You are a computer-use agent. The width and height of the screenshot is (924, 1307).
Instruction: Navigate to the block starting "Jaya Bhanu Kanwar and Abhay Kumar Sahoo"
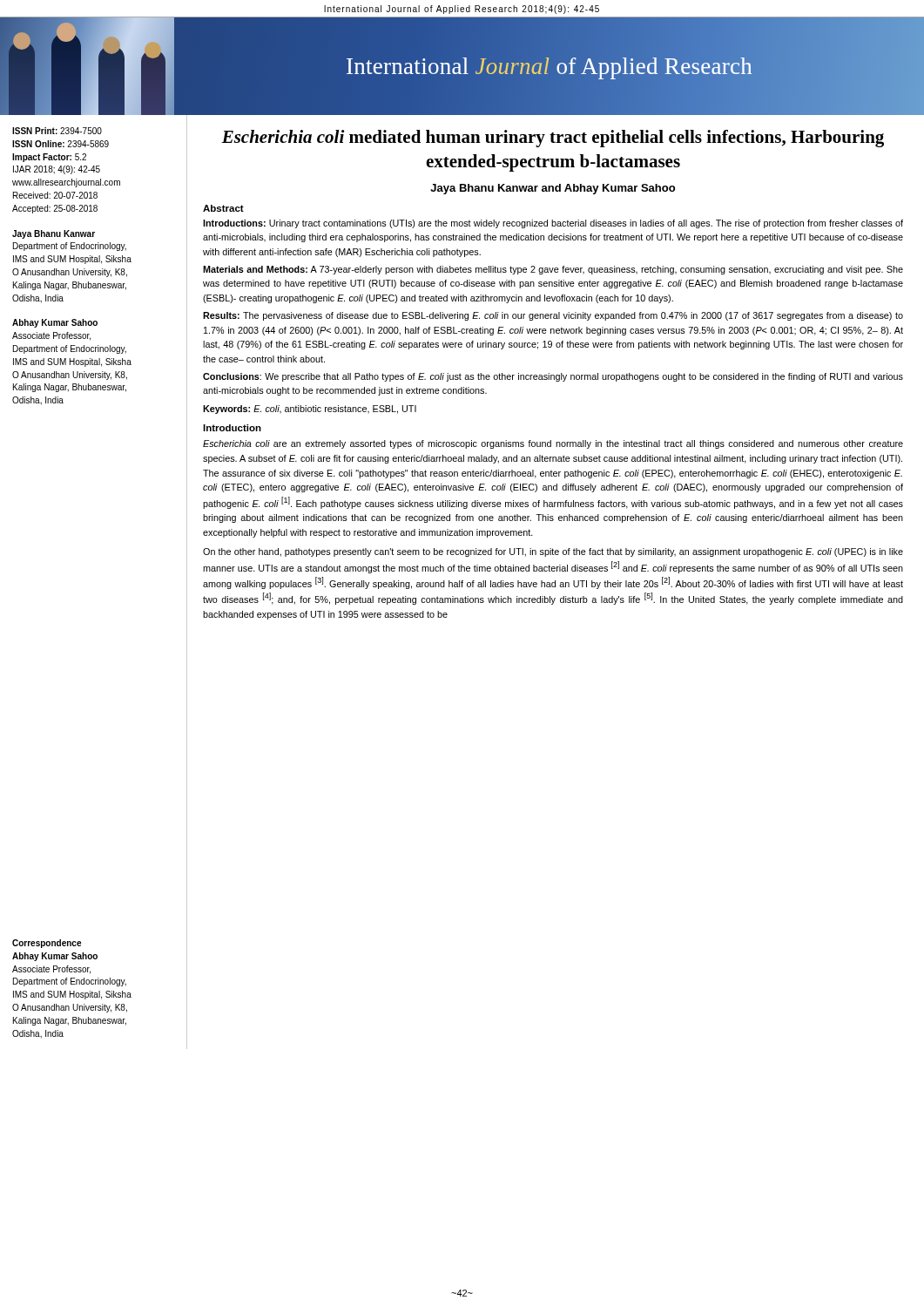point(553,188)
